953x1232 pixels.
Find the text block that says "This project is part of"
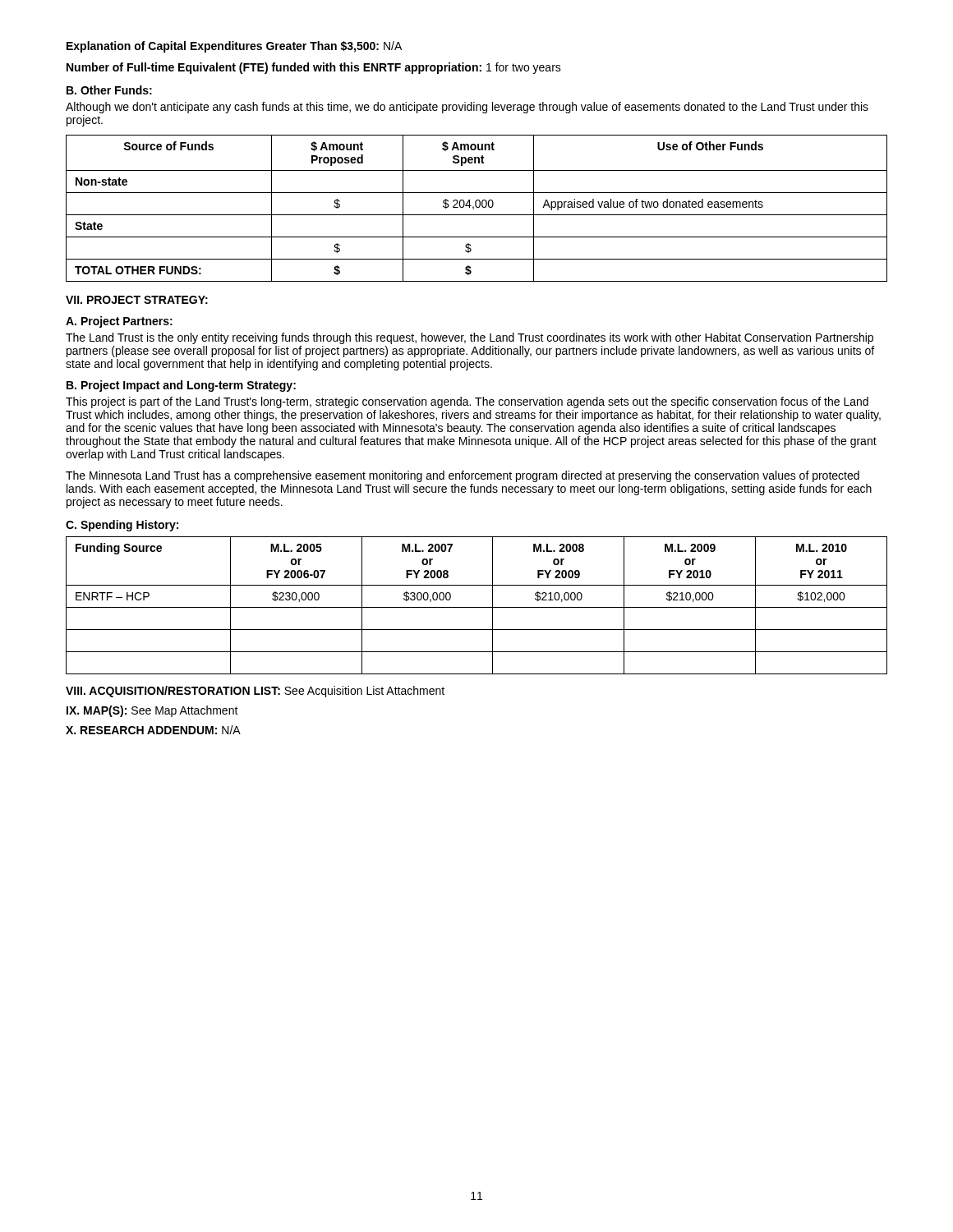474,428
